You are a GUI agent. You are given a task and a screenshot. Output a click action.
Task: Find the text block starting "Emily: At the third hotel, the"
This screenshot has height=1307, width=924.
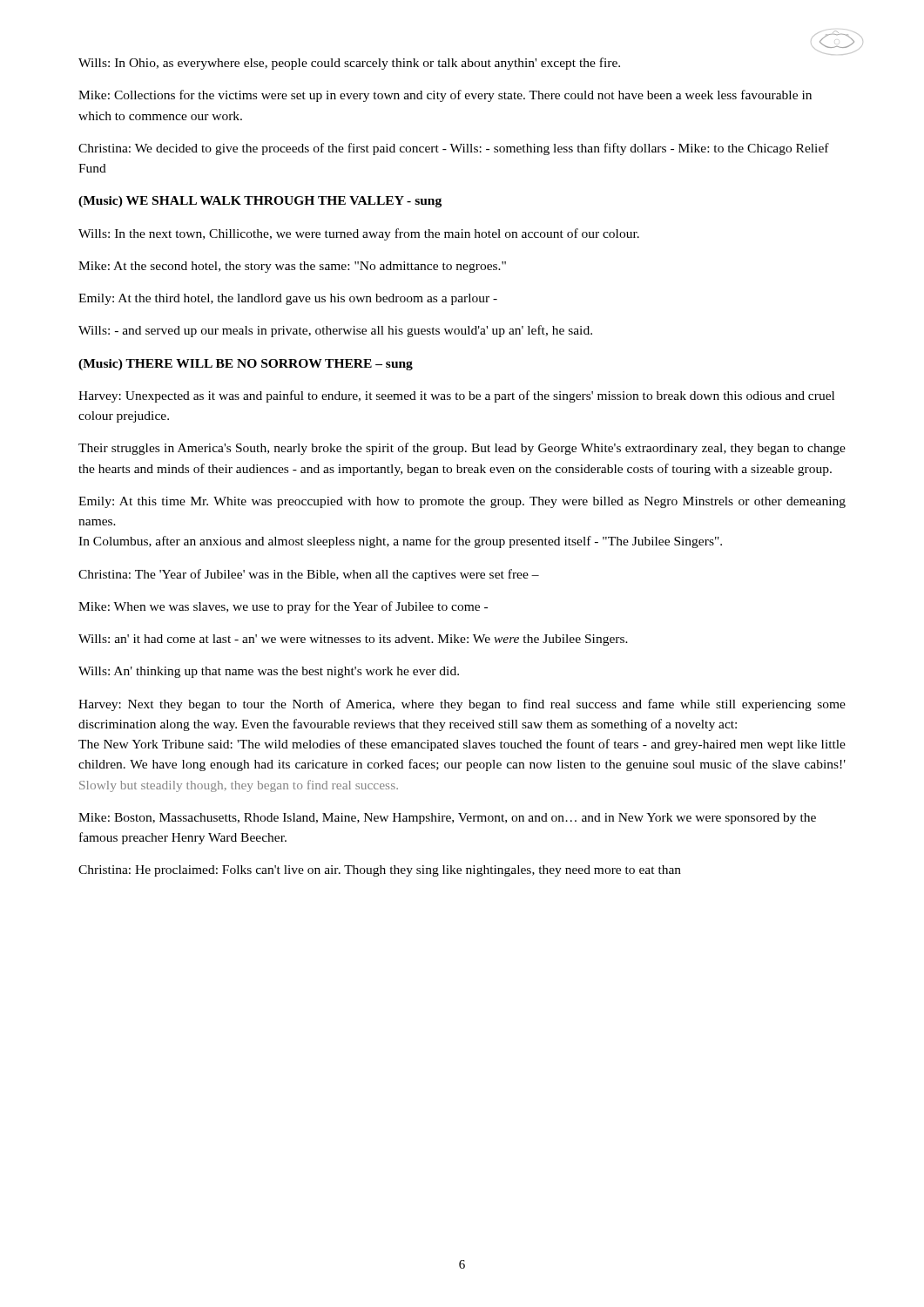tap(288, 298)
